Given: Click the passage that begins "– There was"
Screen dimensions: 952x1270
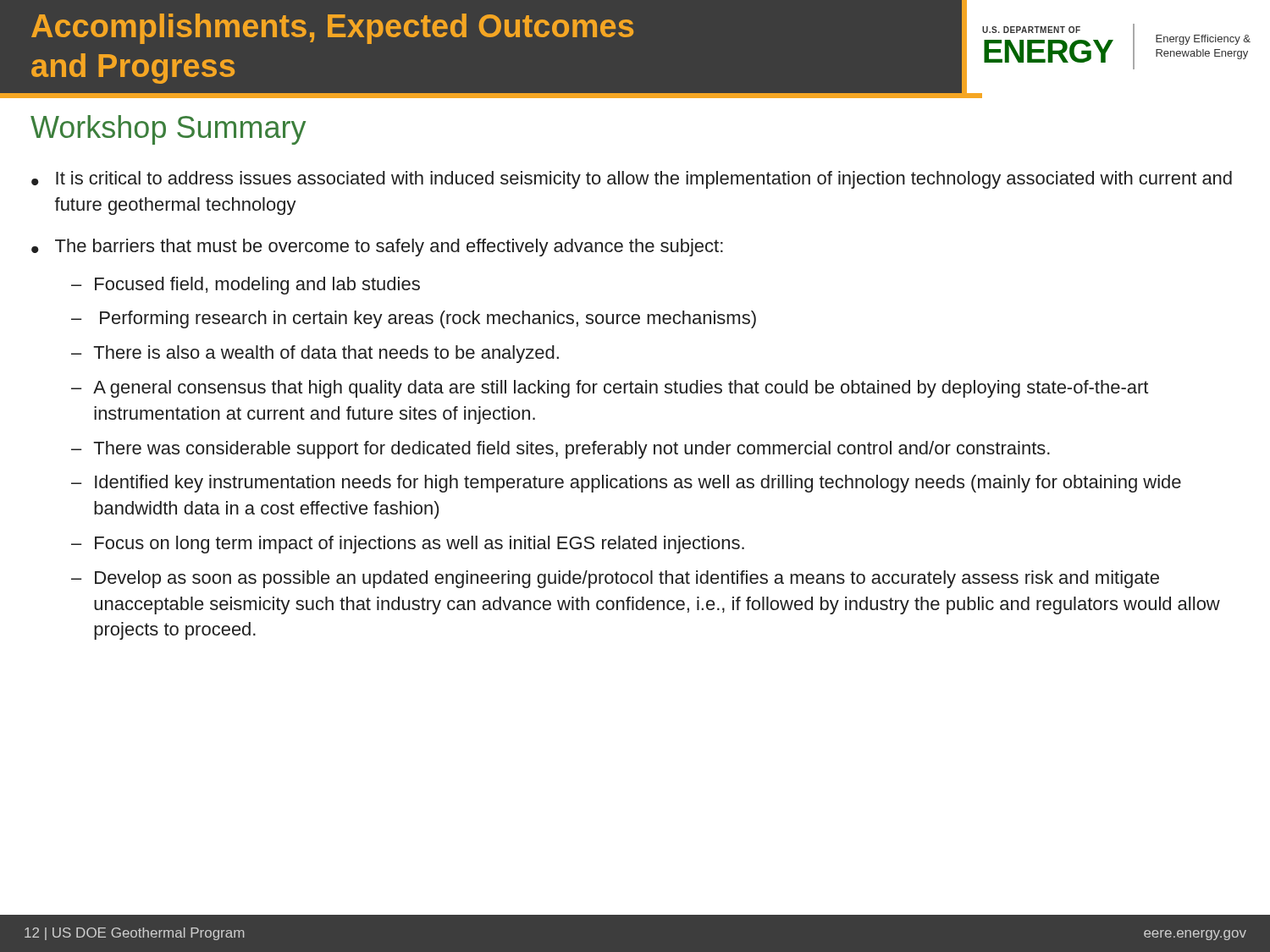Looking at the screenshot, I should click(656, 448).
